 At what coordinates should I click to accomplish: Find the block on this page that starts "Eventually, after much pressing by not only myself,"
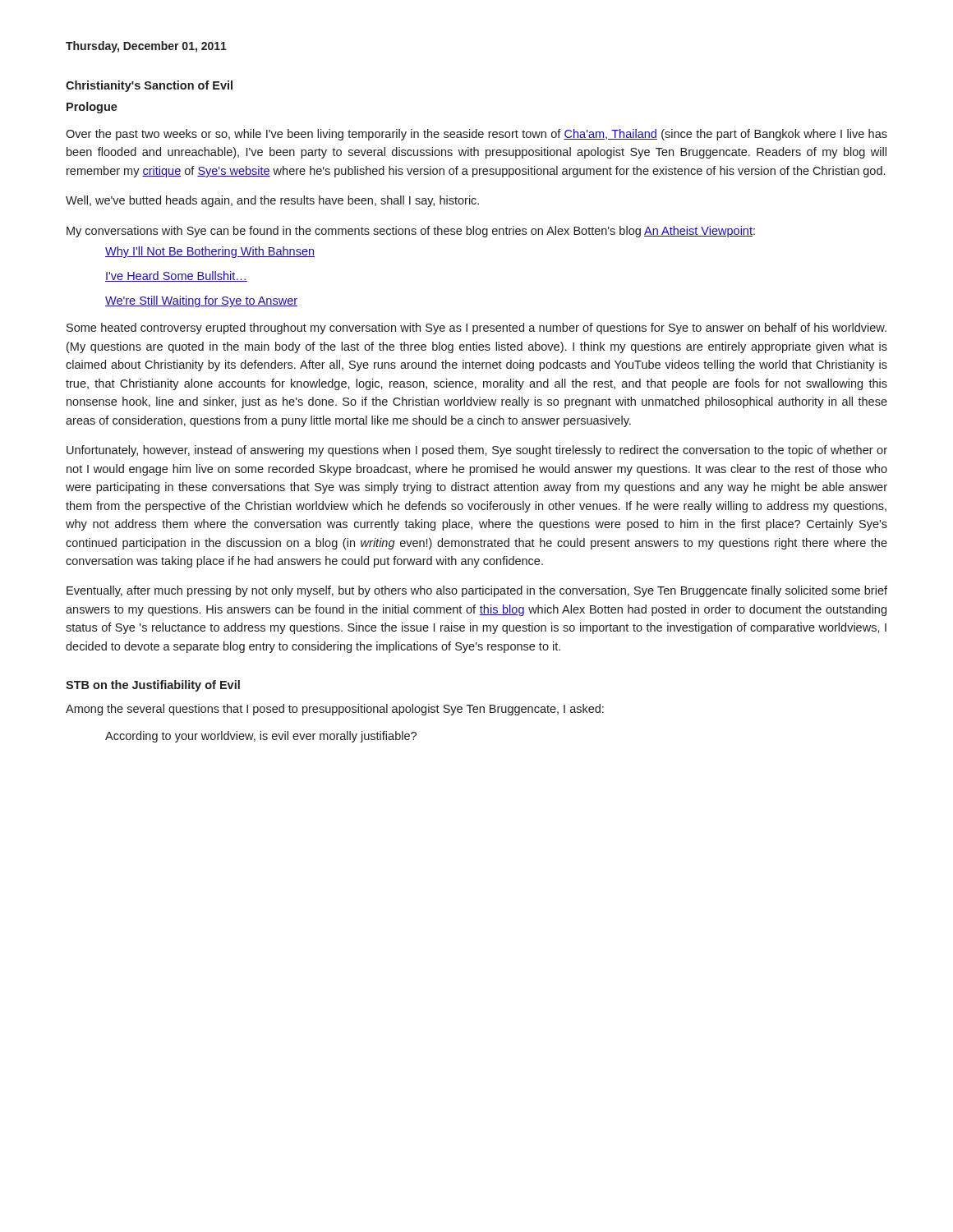(476, 619)
